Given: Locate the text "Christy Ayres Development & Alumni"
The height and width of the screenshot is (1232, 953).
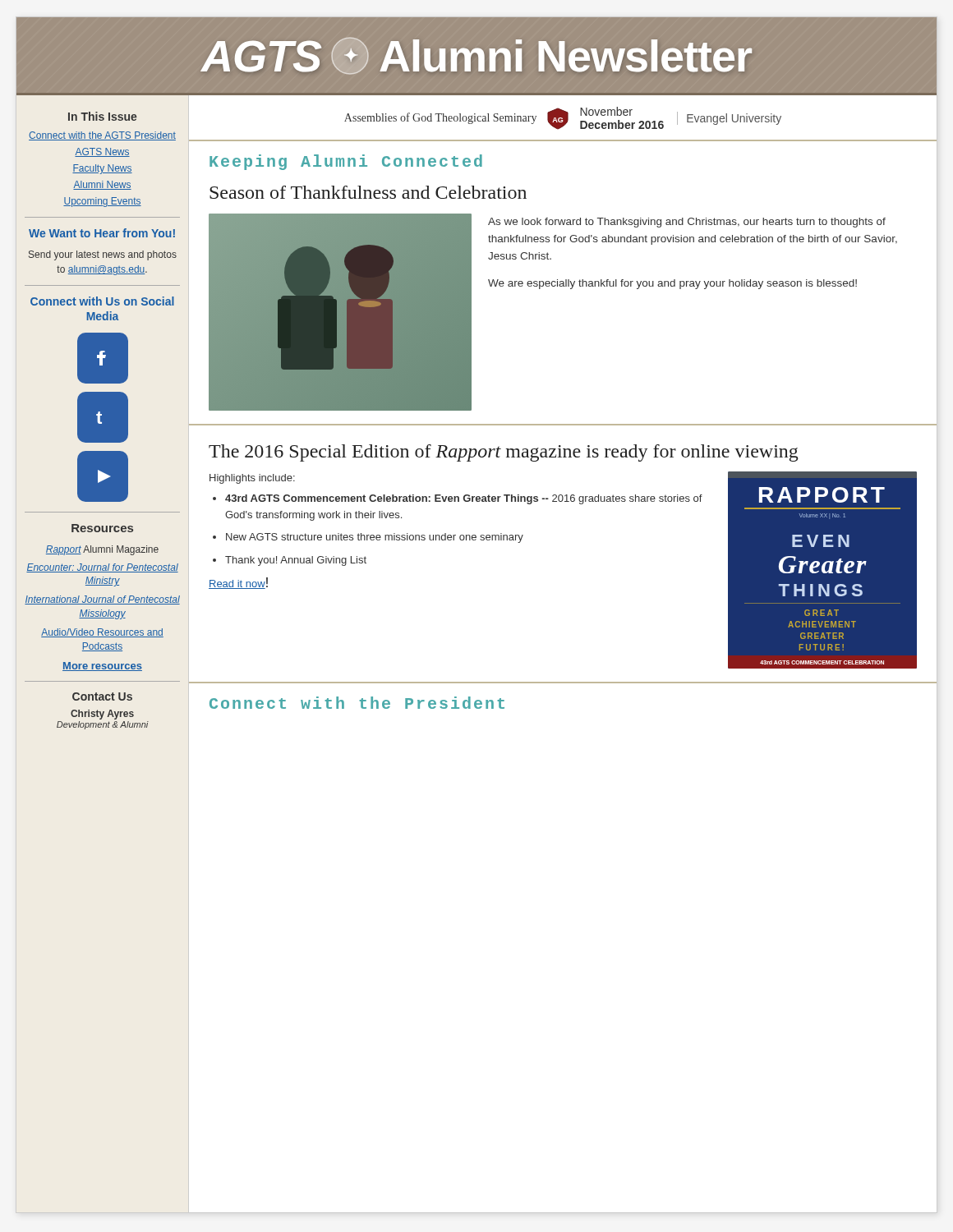Looking at the screenshot, I should click(102, 719).
